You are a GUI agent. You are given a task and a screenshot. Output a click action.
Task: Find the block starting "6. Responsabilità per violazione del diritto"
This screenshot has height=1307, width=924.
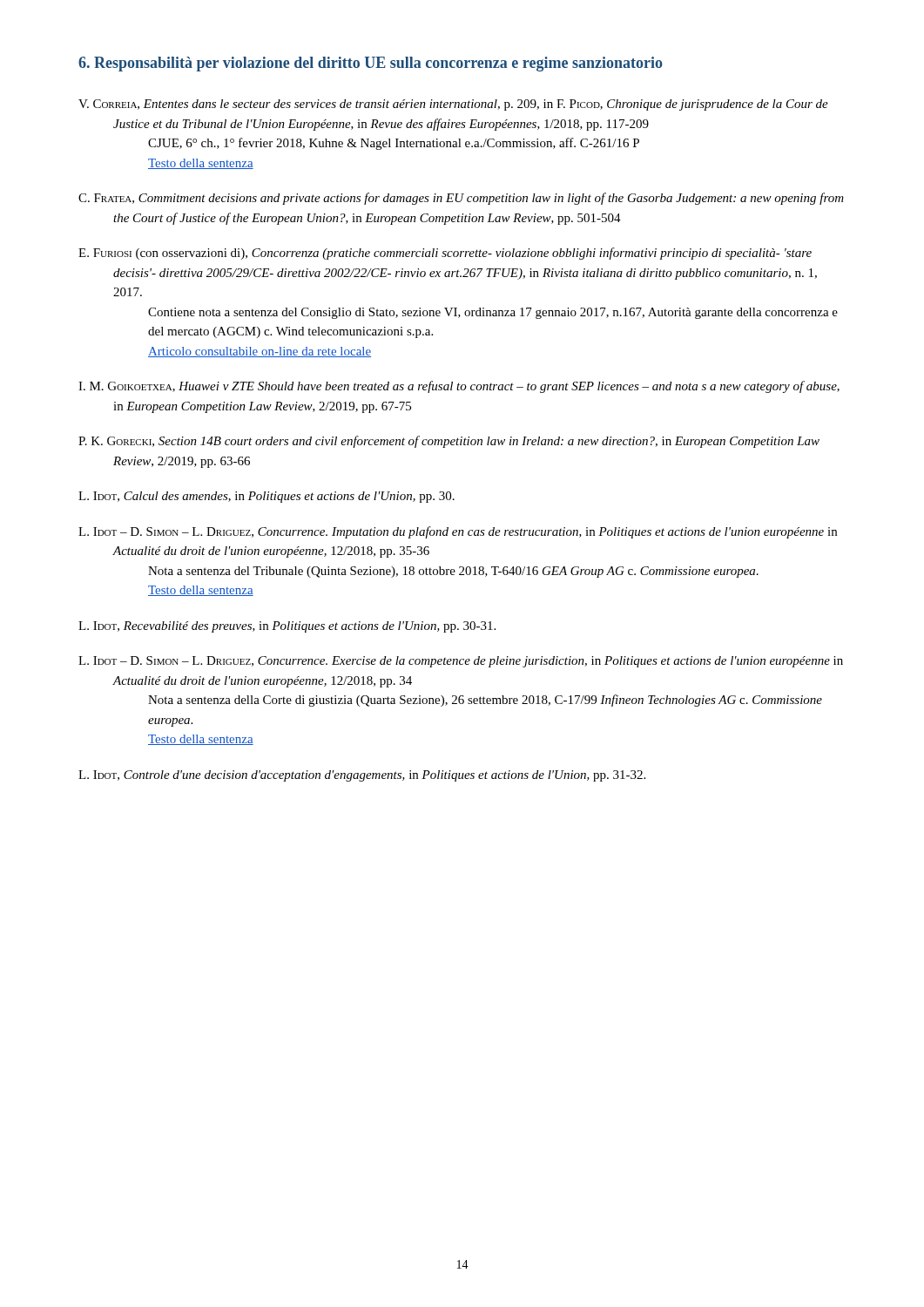pyautogui.click(x=371, y=63)
